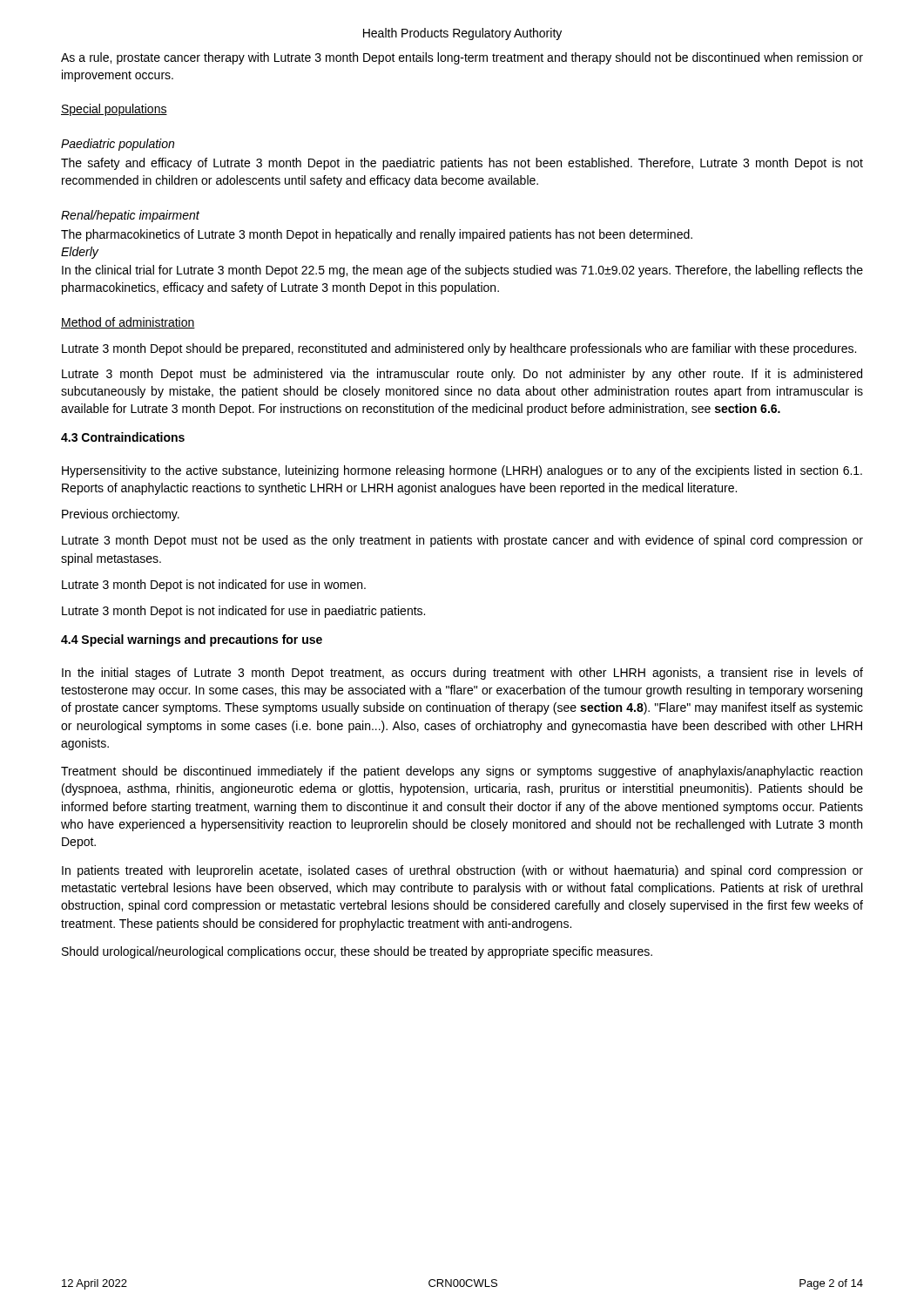The width and height of the screenshot is (924, 1307).
Task: Locate the text block starting "The pharmacokinetics of Lutrate 3 month Depot in"
Action: (377, 235)
